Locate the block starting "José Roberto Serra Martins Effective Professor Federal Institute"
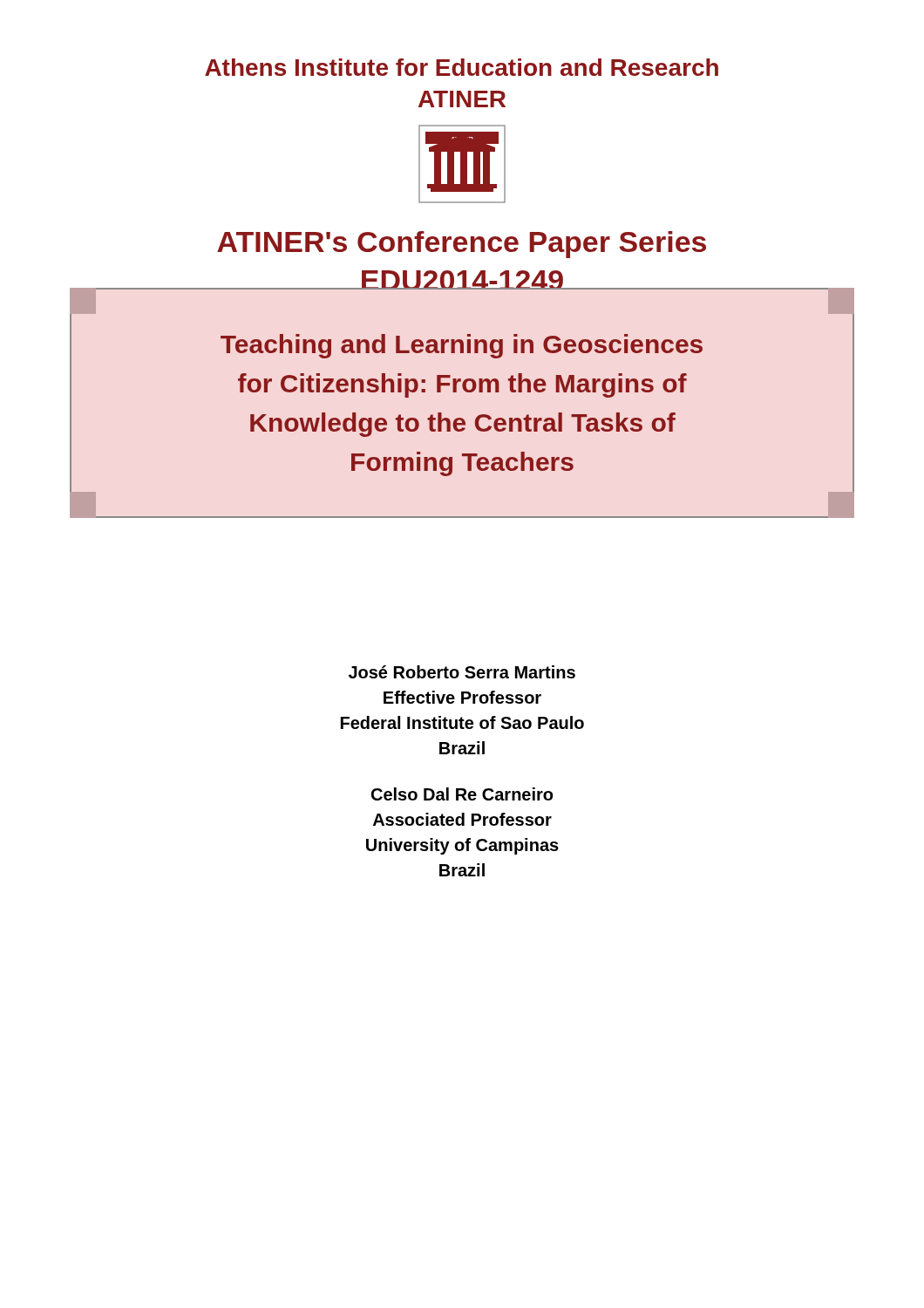 [x=462, y=711]
